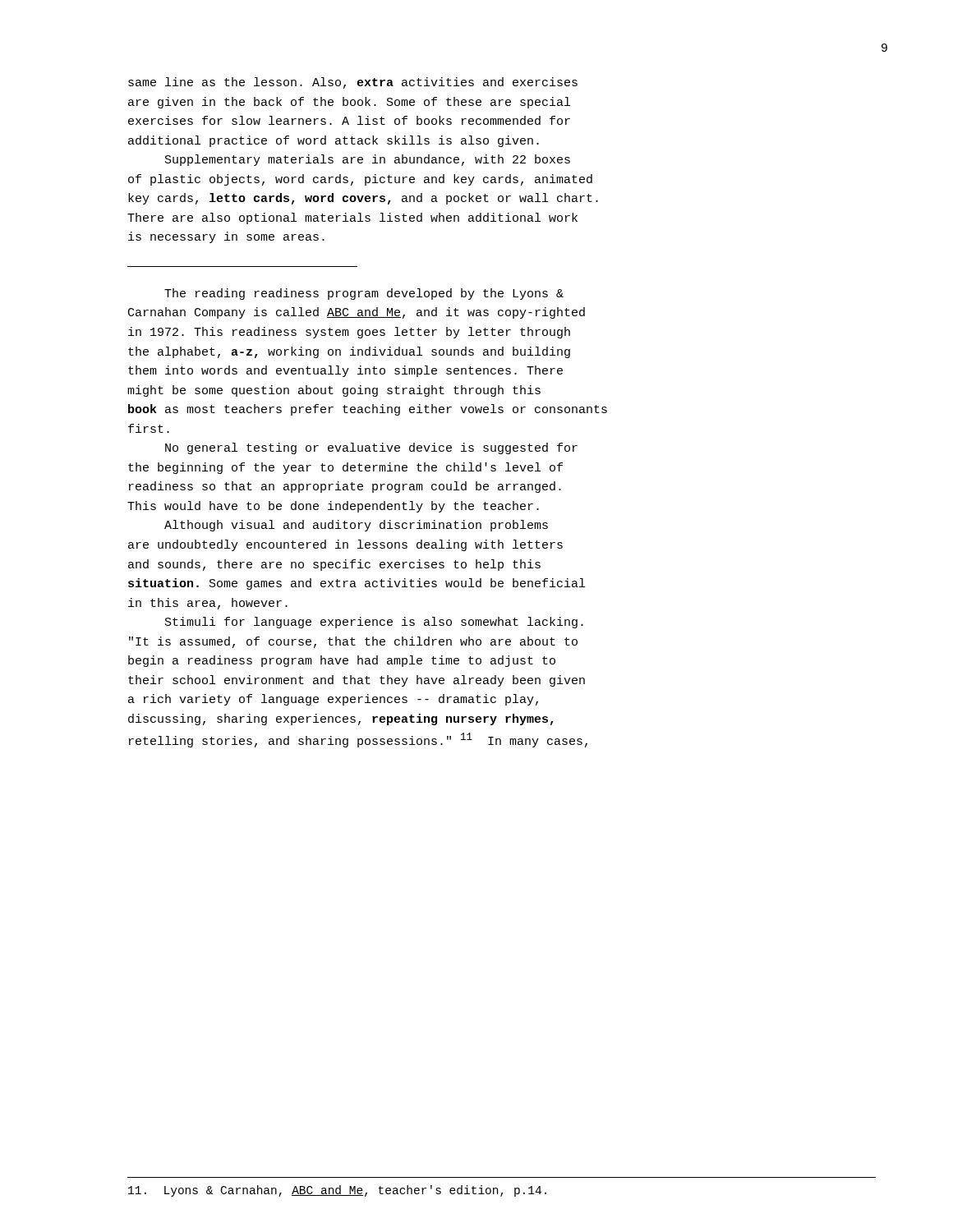Navigate to the block starting "No general testing or evaluative device"
Image resolution: width=962 pixels, height=1232 pixels.
(353, 478)
